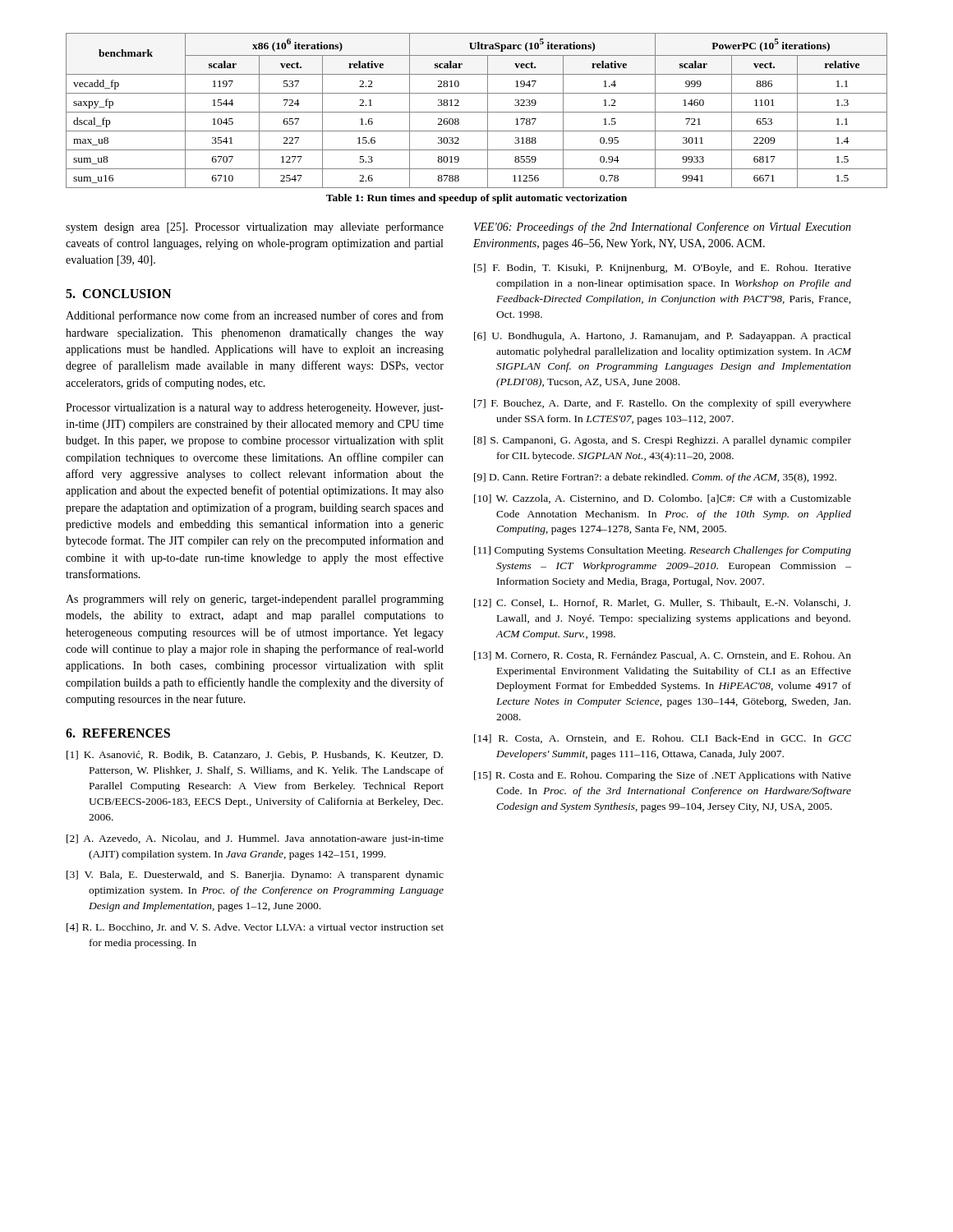Image resolution: width=953 pixels, height=1232 pixels.
Task: Select the block starting "[4] R. L. Bocchino,"
Action: (x=255, y=935)
